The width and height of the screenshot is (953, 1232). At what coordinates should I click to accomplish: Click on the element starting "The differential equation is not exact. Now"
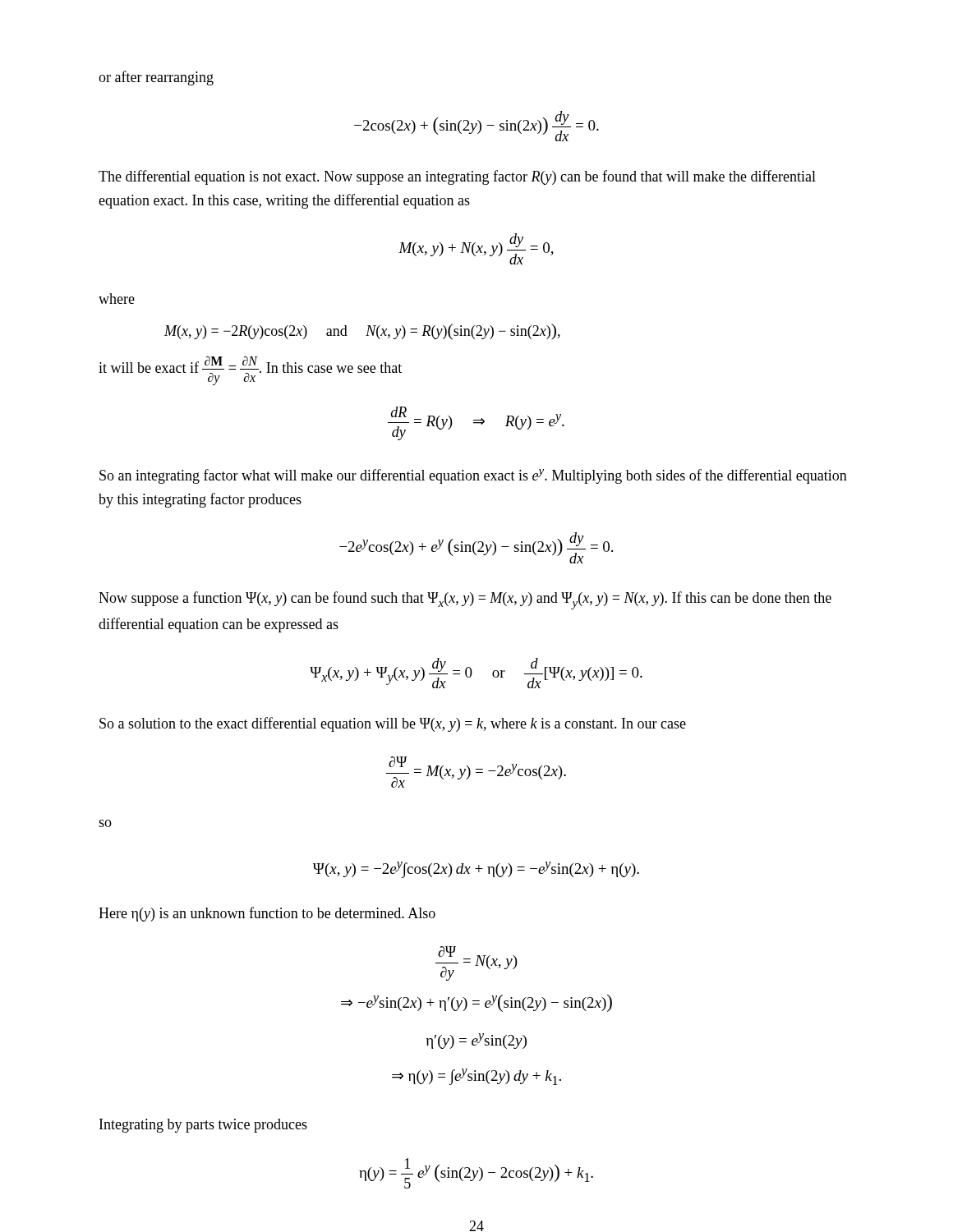457,188
